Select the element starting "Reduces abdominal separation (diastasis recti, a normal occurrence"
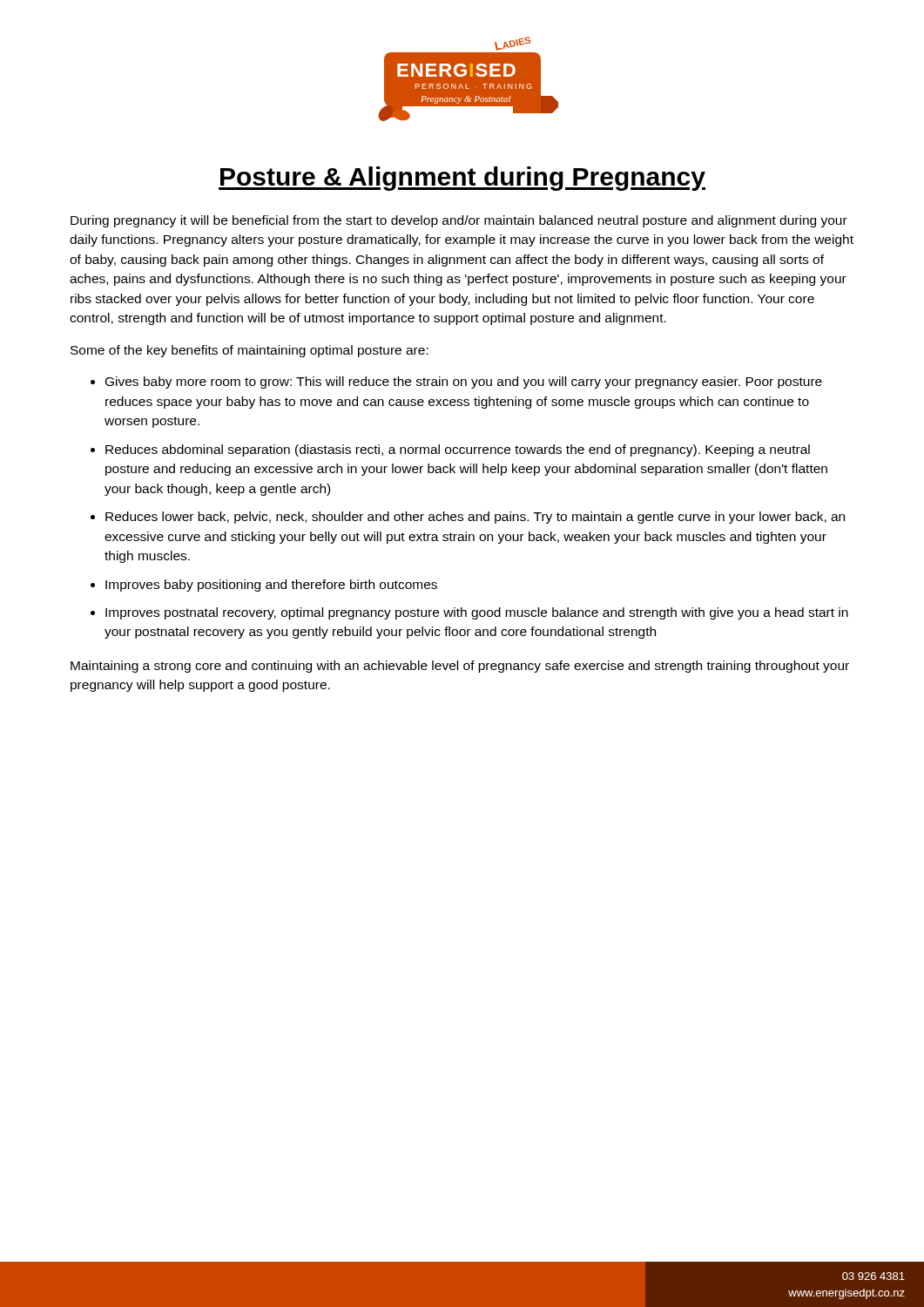Viewport: 924px width, 1307px height. click(x=466, y=468)
